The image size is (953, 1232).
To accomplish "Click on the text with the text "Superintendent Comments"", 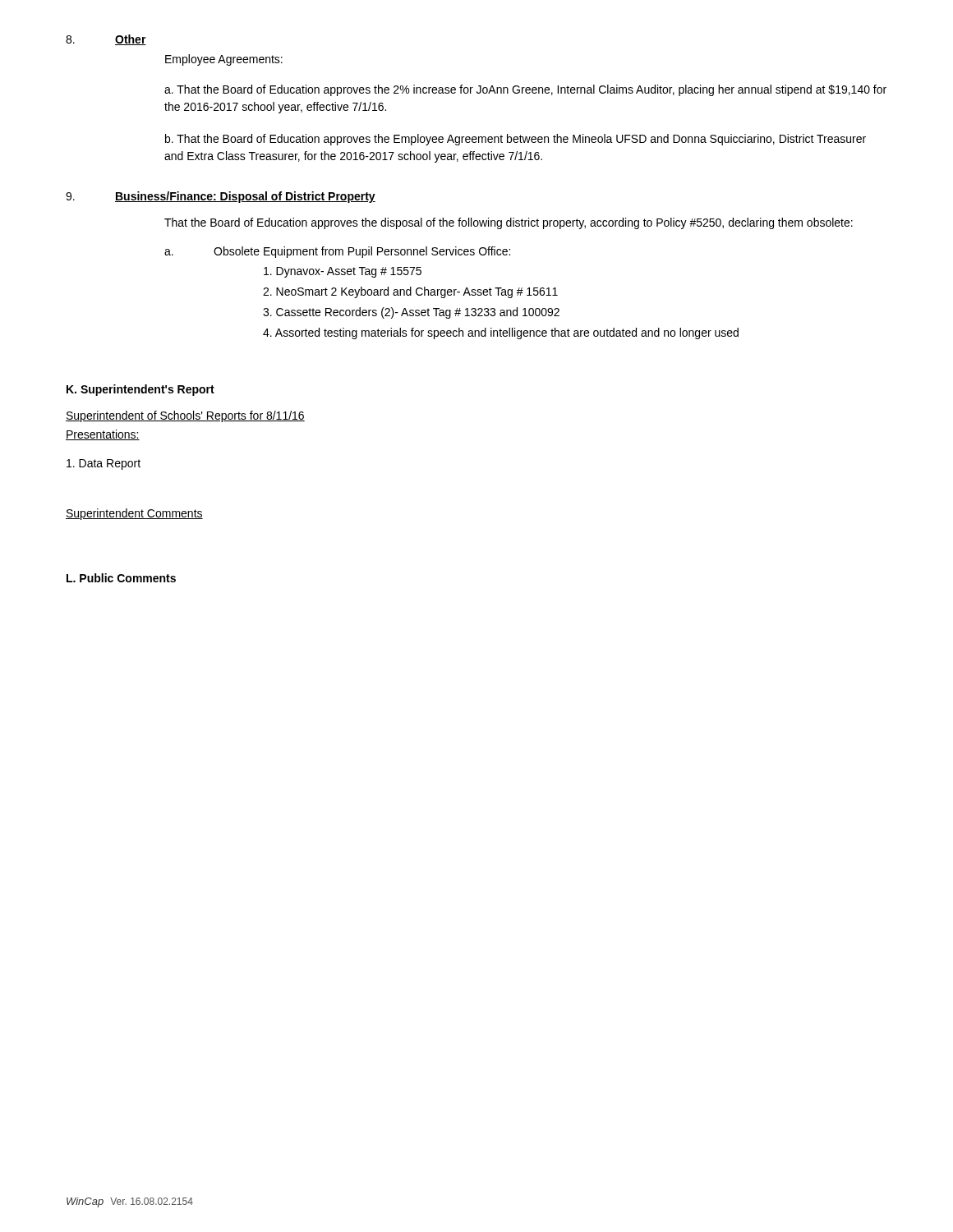I will [134, 513].
